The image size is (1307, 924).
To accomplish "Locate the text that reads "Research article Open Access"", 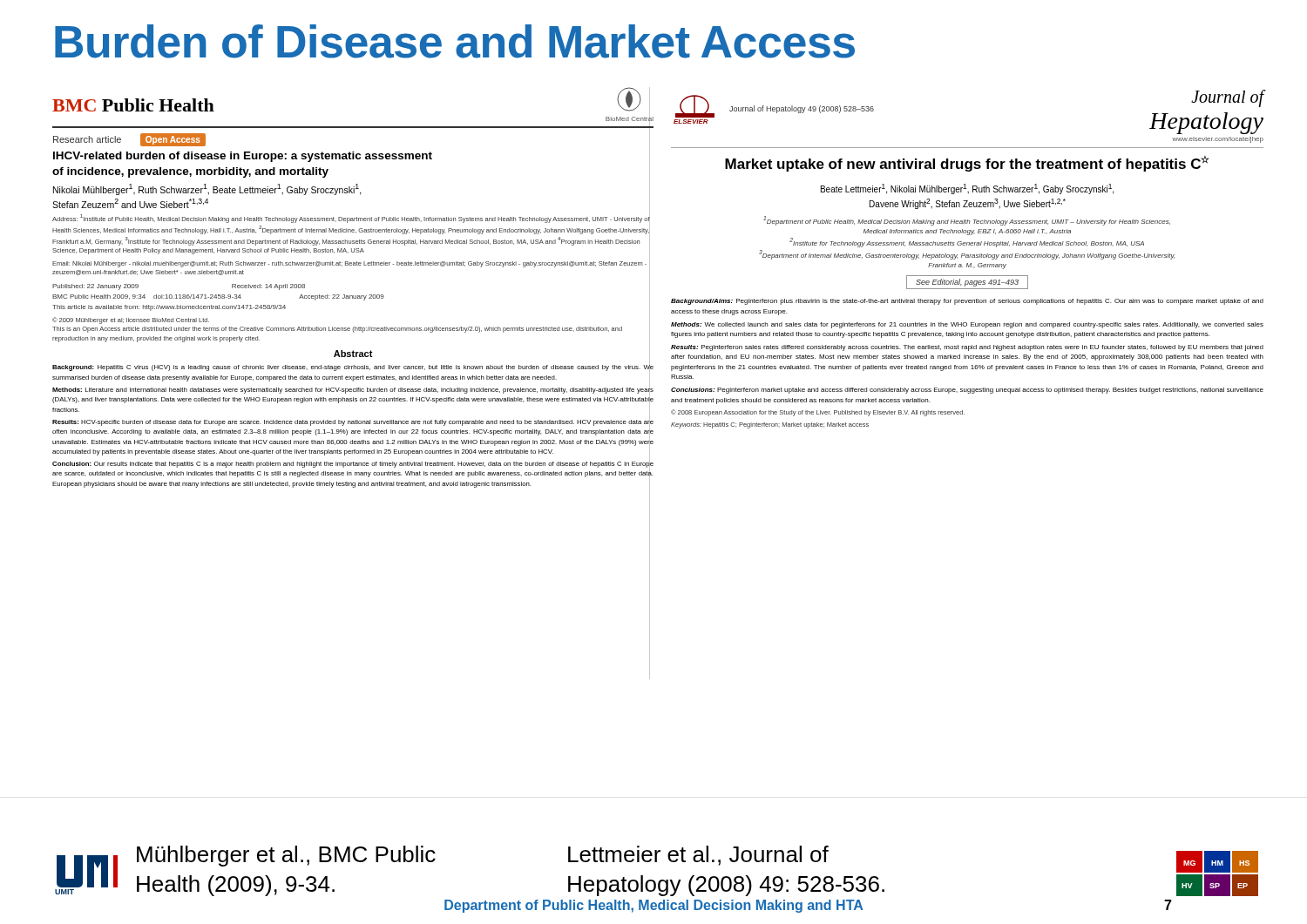I will point(129,140).
